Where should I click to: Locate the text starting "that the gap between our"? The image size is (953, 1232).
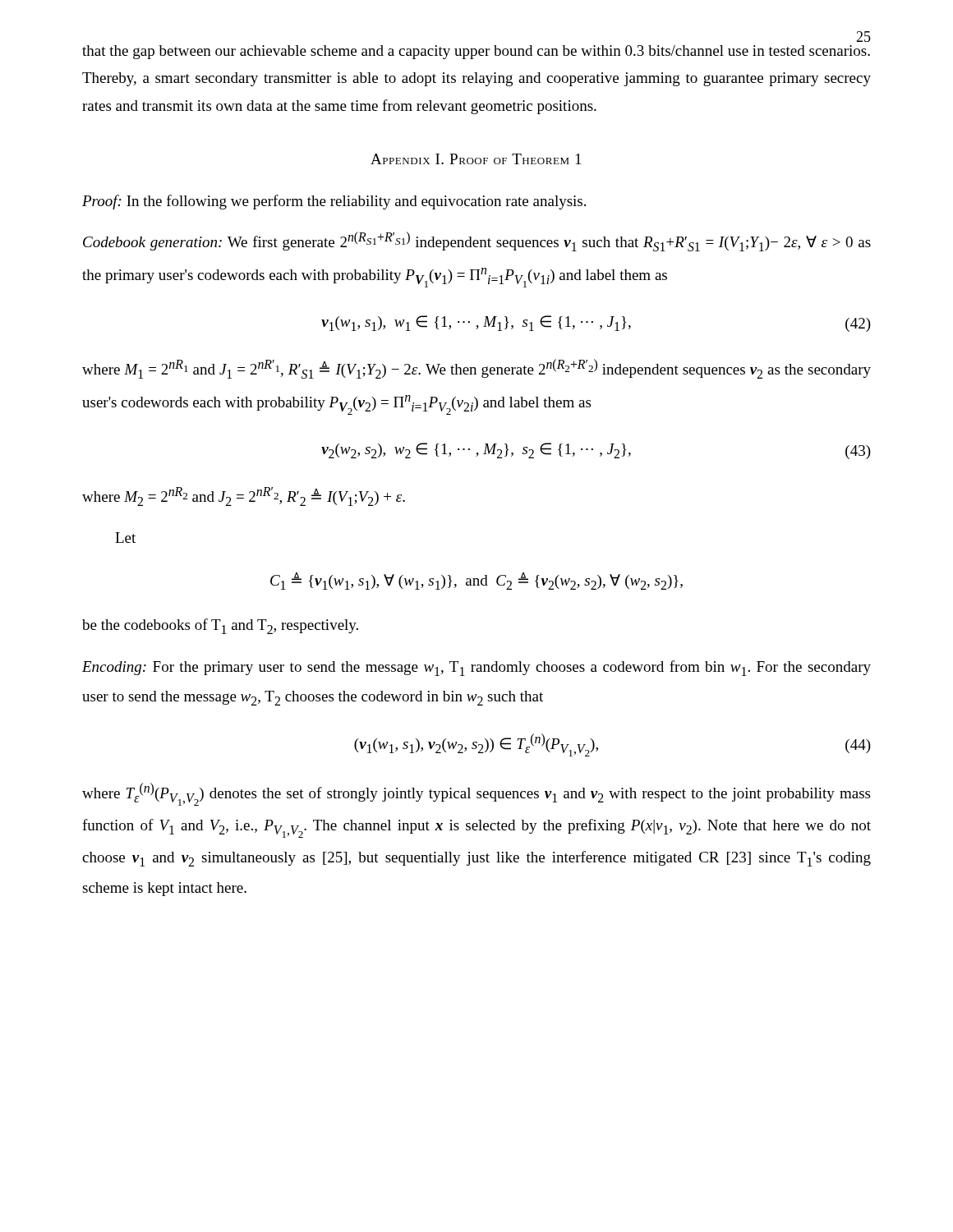pyautogui.click(x=476, y=78)
